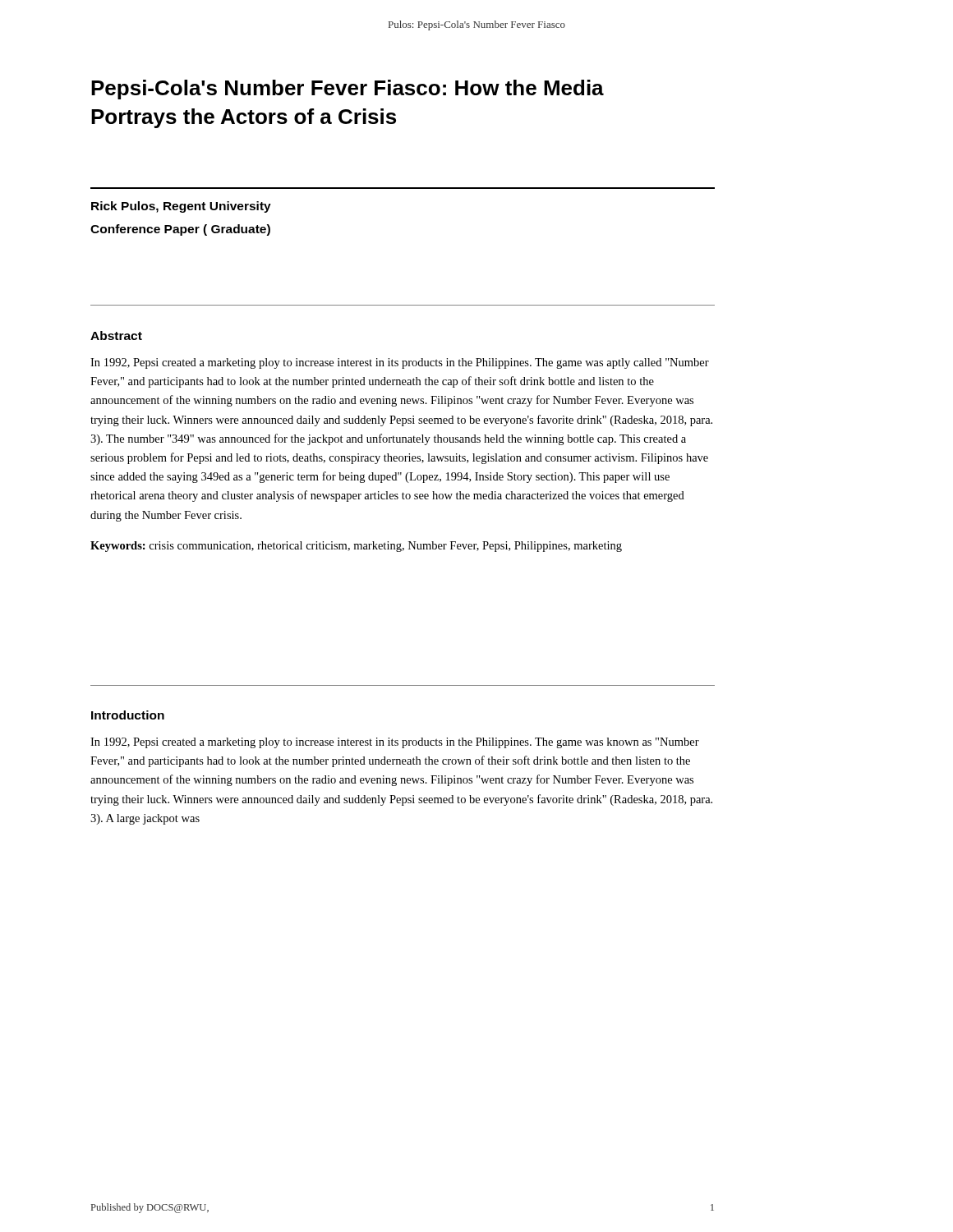The image size is (953, 1232).
Task: Point to the title beginning "Pepsi-Cola's Number Fever Fiasco: How the MediaPortrays"
Action: [403, 103]
